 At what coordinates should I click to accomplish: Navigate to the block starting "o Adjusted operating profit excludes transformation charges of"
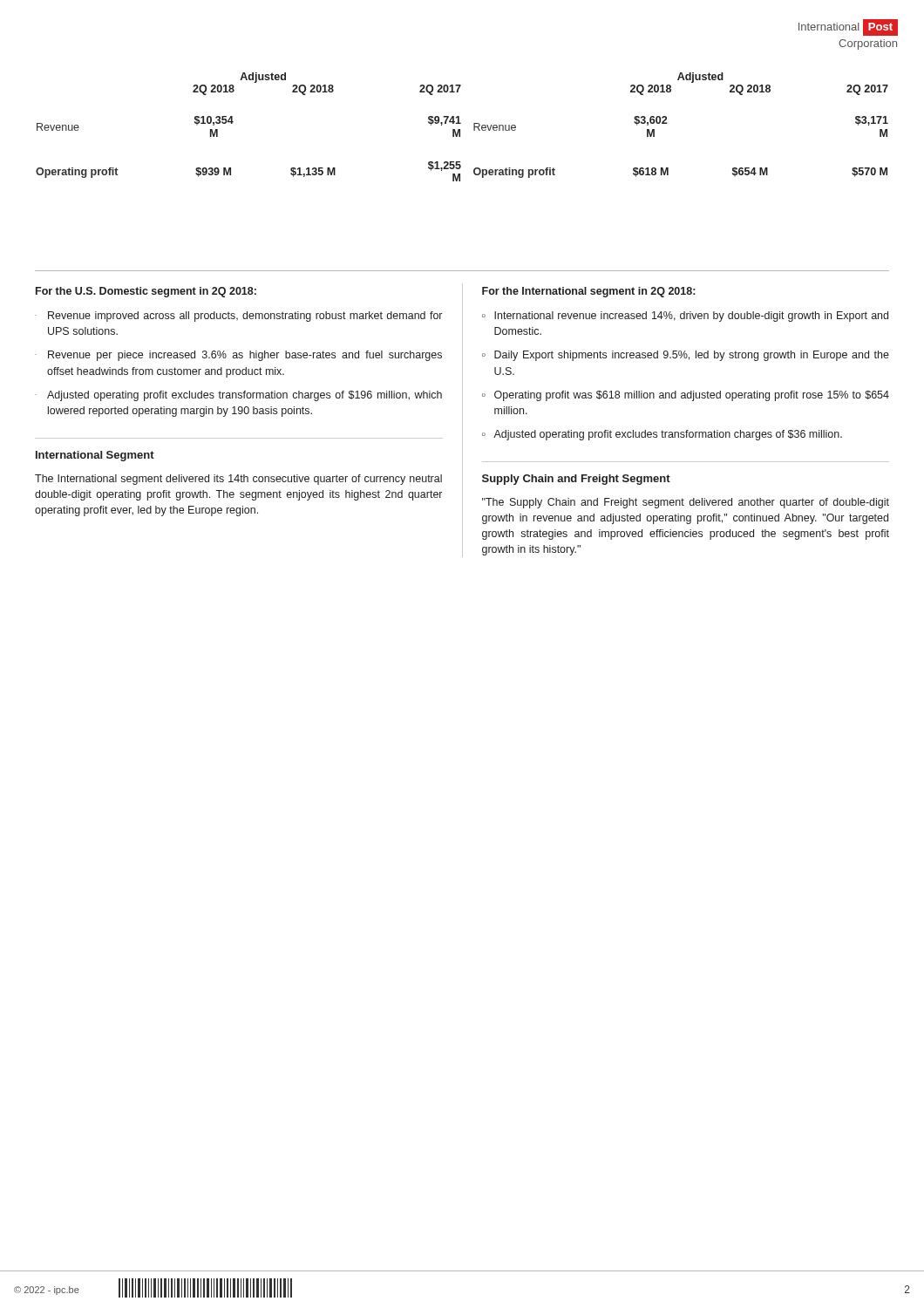(685, 434)
